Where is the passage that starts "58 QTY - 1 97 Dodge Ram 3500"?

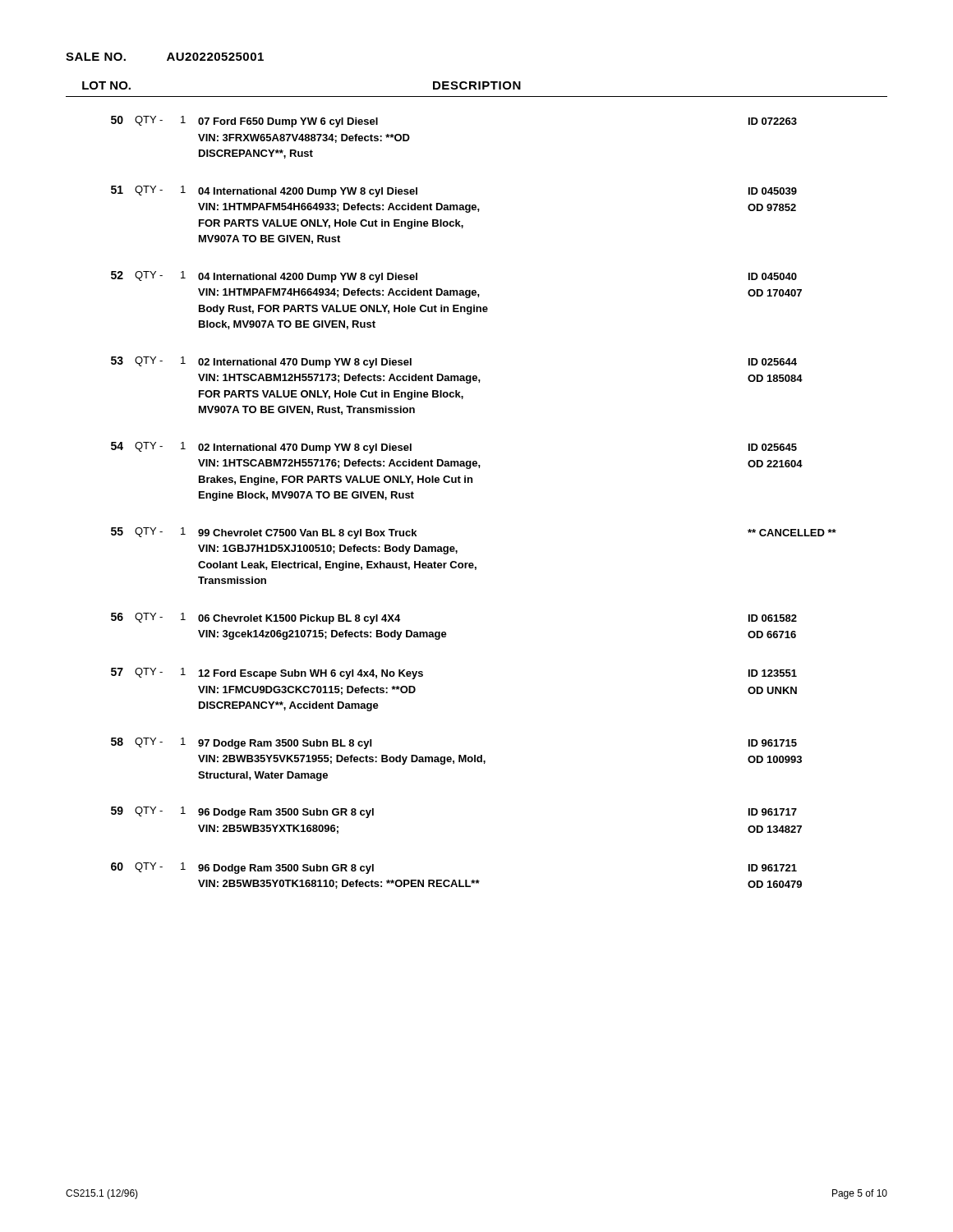(x=476, y=759)
